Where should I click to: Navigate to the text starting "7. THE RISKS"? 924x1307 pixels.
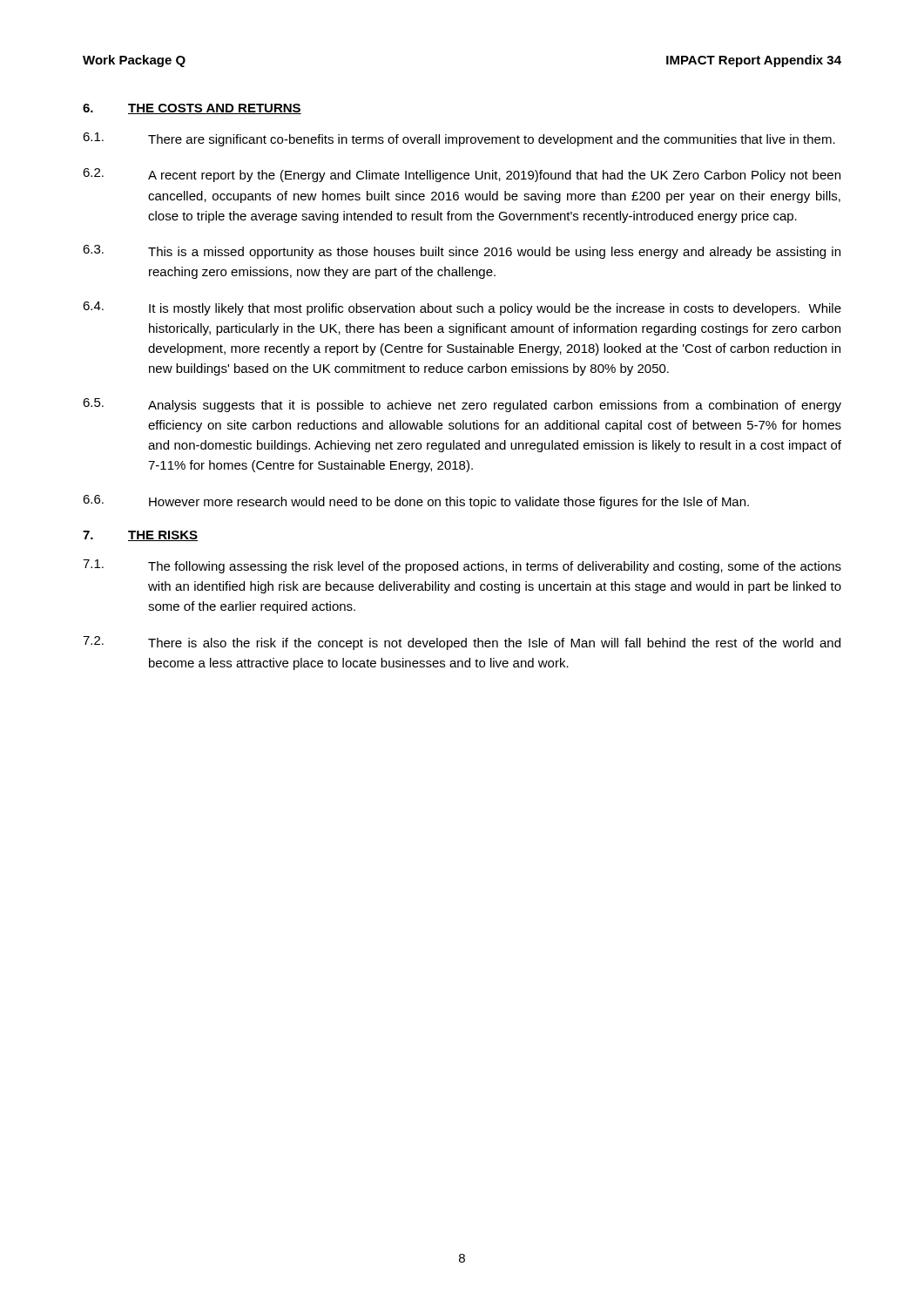click(140, 534)
